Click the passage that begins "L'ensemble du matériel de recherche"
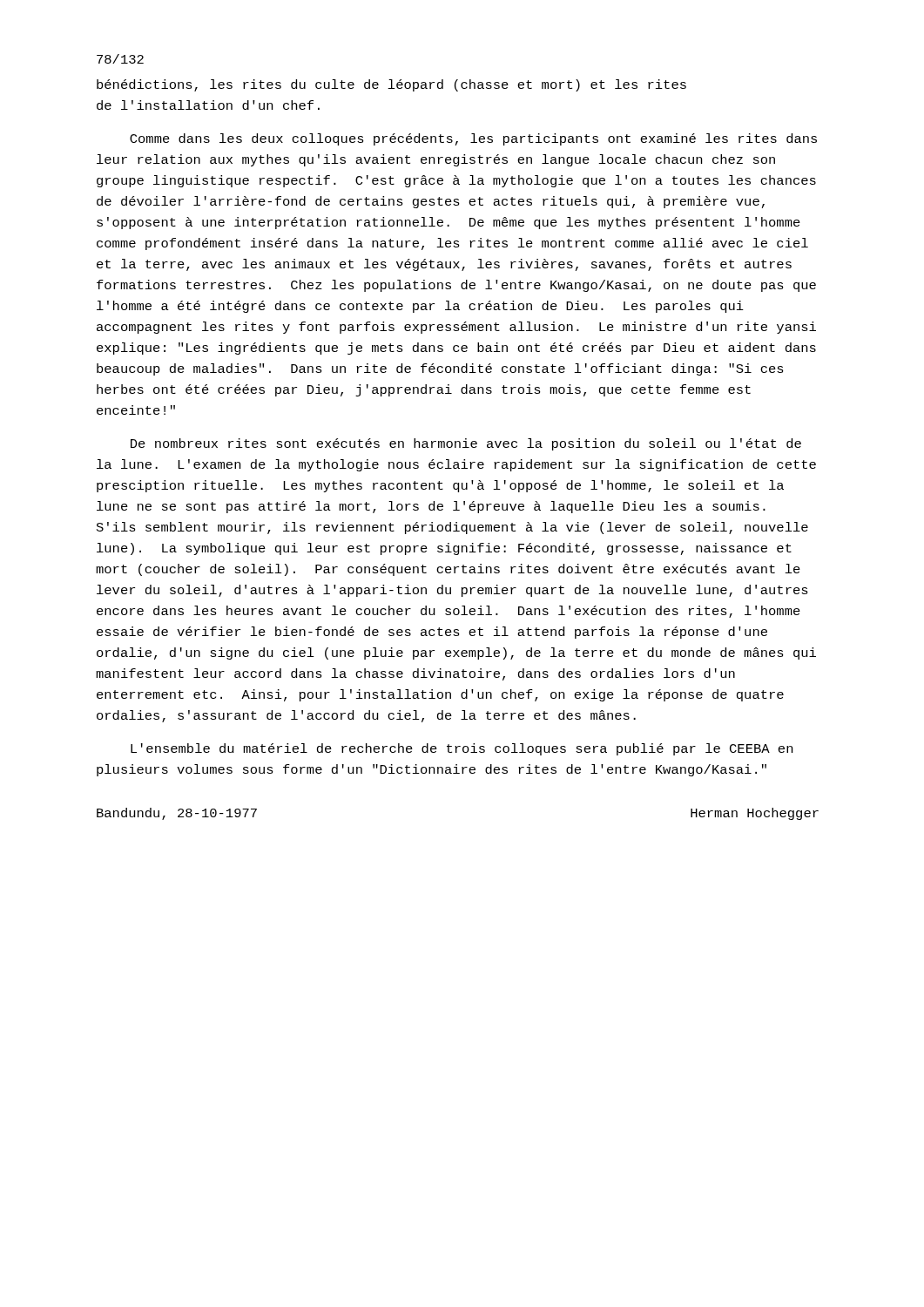 [x=445, y=760]
